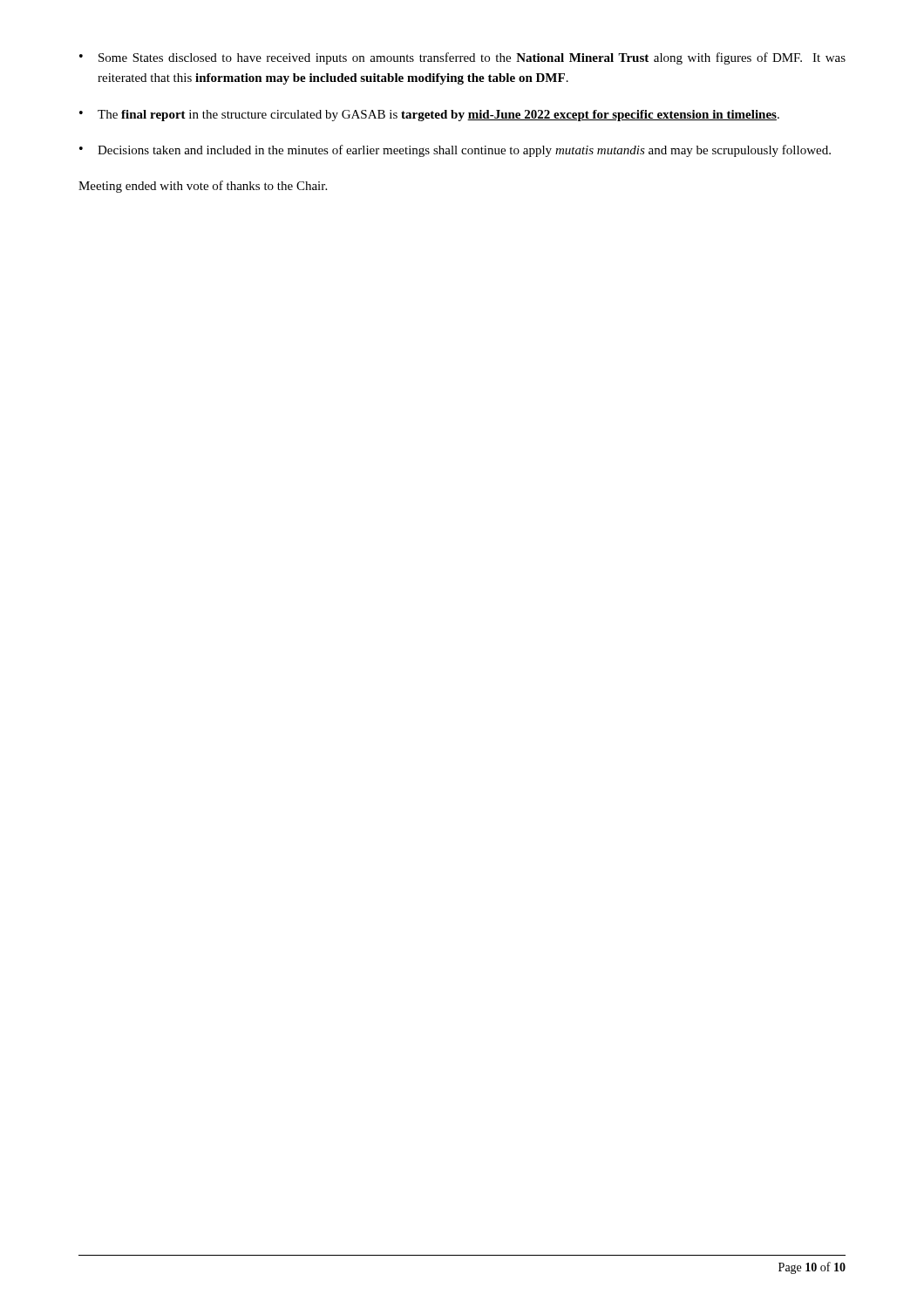Locate the block of text that opens with "• Decisions taken and included in the"
Viewport: 924px width, 1308px height.
tap(462, 150)
